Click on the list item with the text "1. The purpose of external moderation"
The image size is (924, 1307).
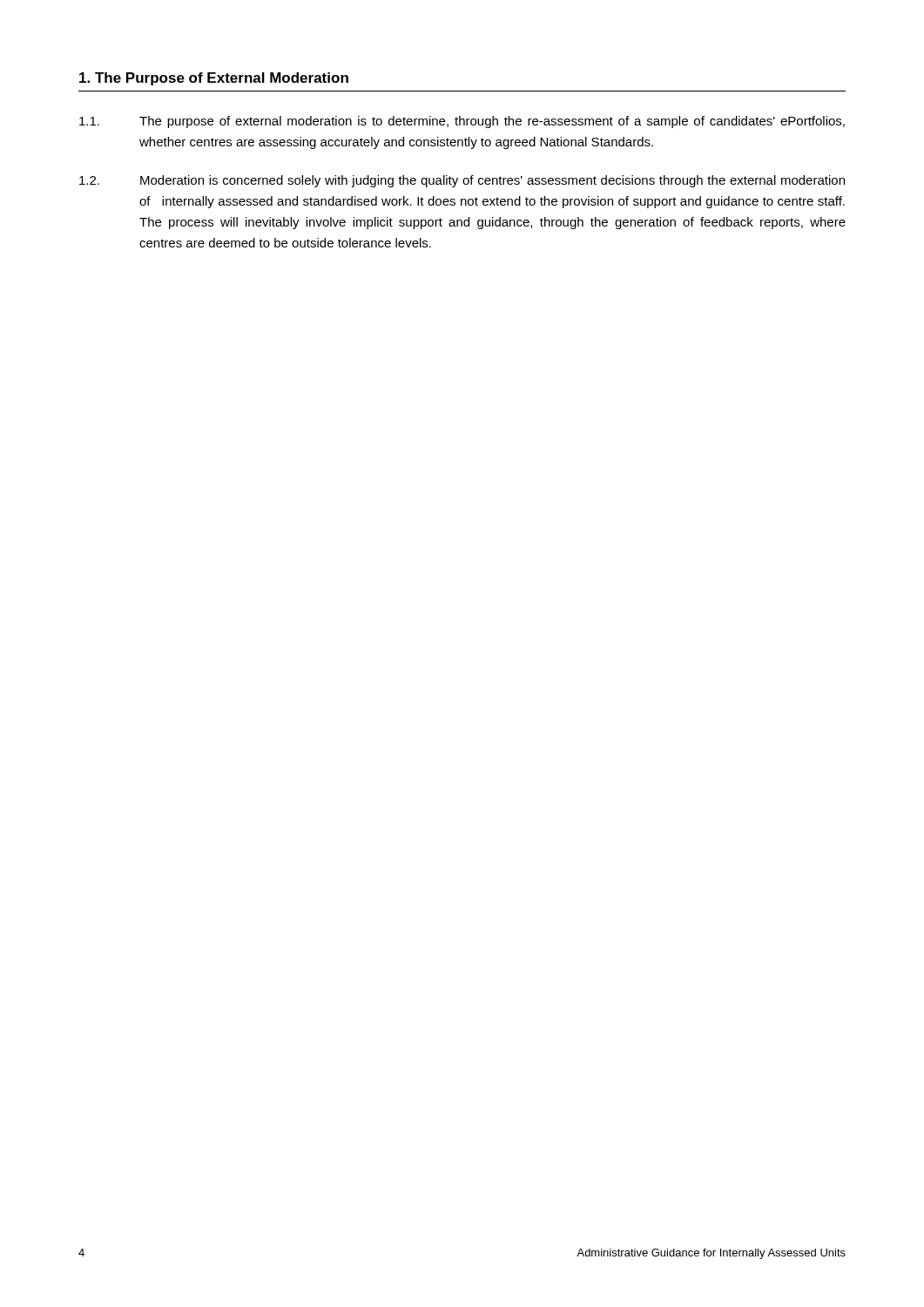(462, 132)
